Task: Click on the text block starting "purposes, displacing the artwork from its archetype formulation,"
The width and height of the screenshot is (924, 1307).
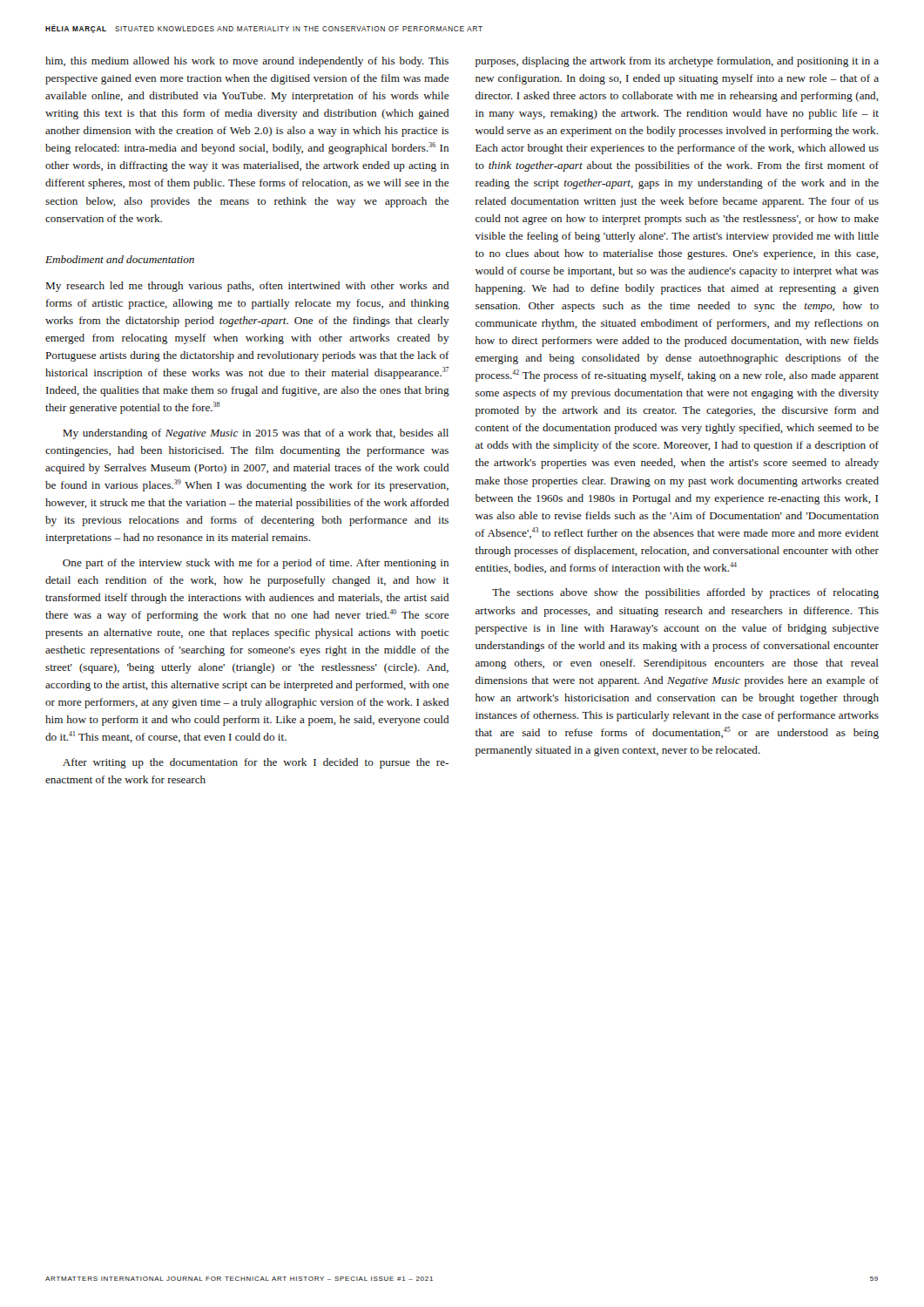Action: pos(677,406)
